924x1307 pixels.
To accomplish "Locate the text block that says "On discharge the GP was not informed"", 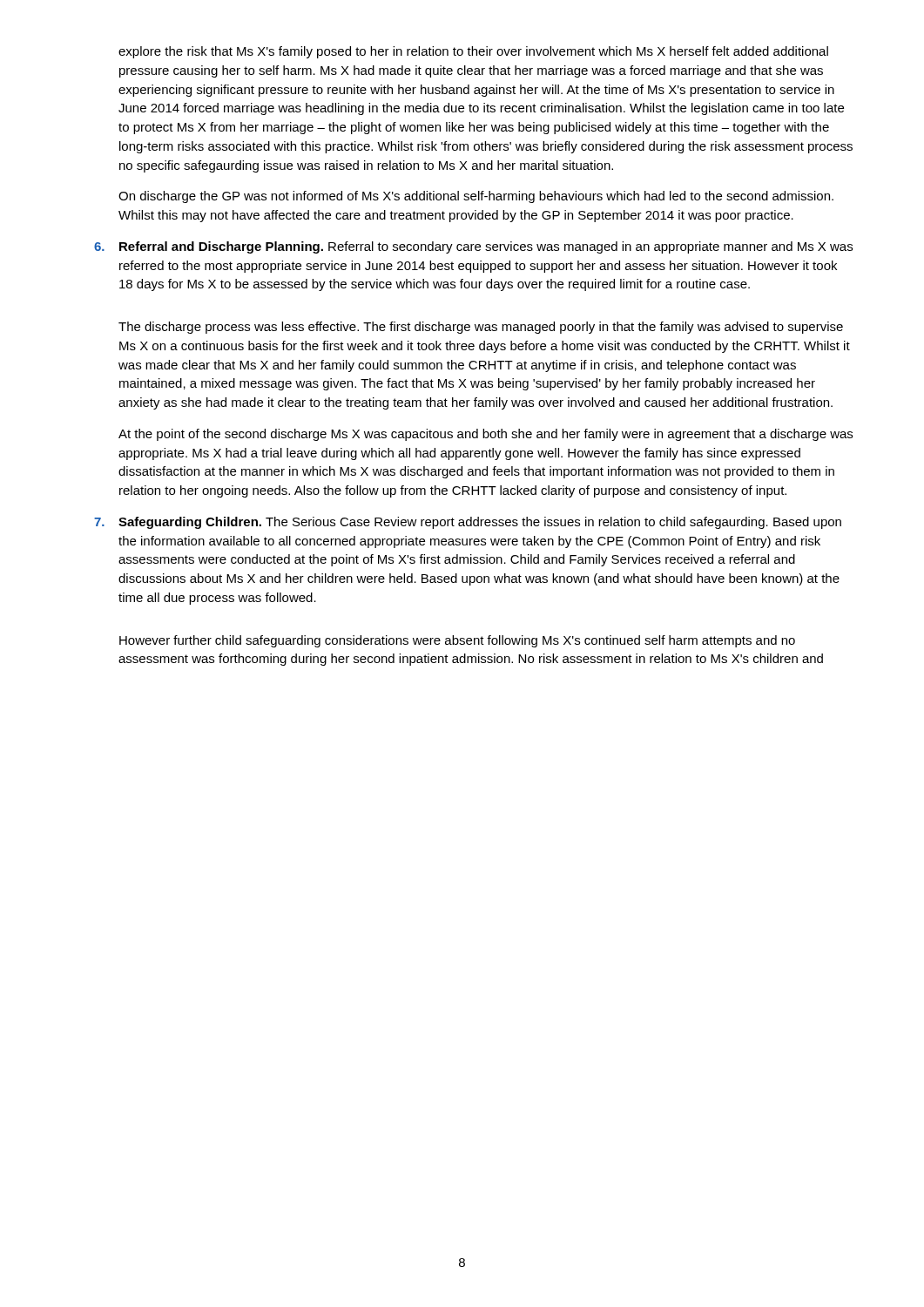I will pyautogui.click(x=486, y=206).
